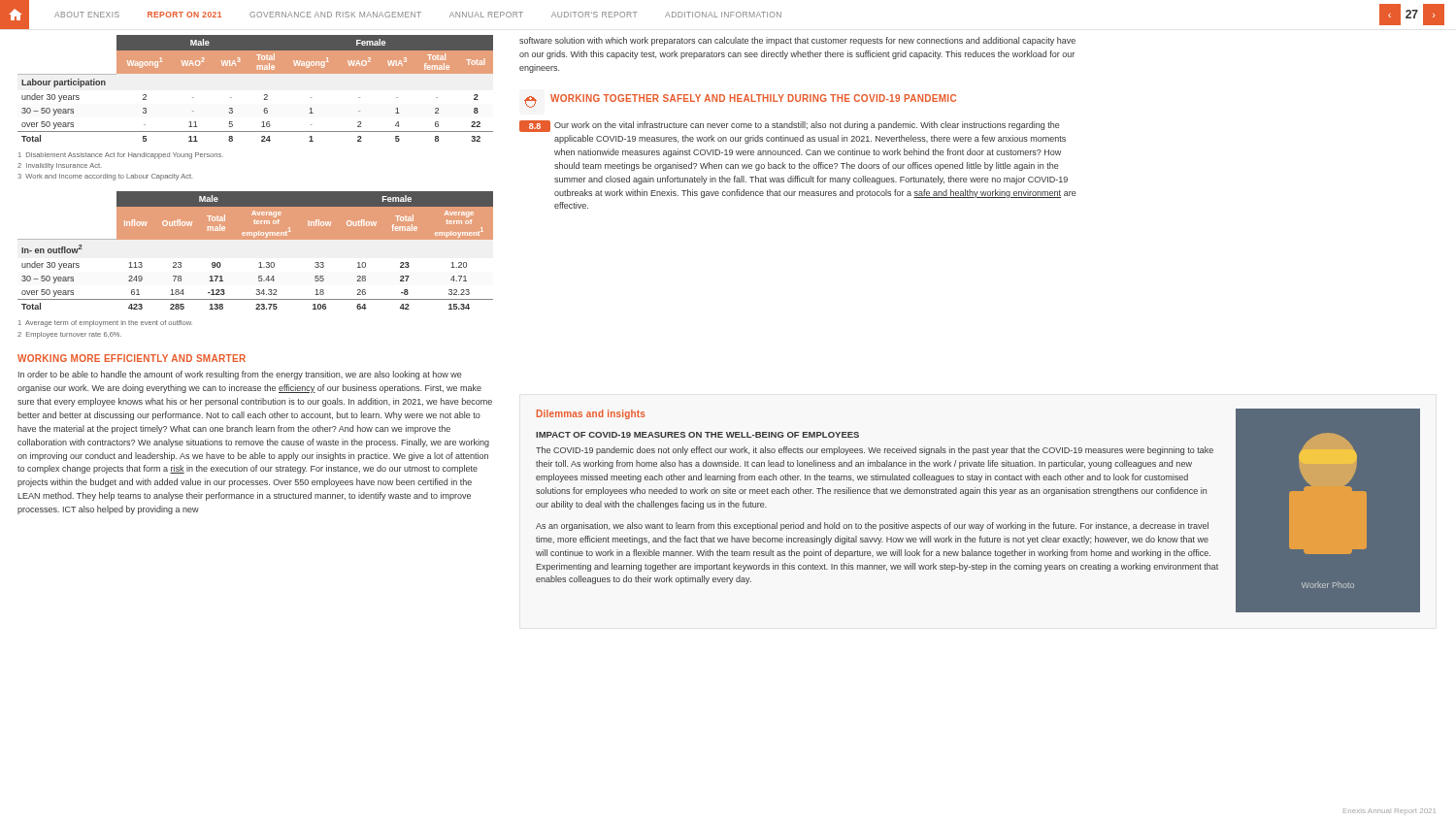Find the passage starting "Our work on the"

[815, 166]
